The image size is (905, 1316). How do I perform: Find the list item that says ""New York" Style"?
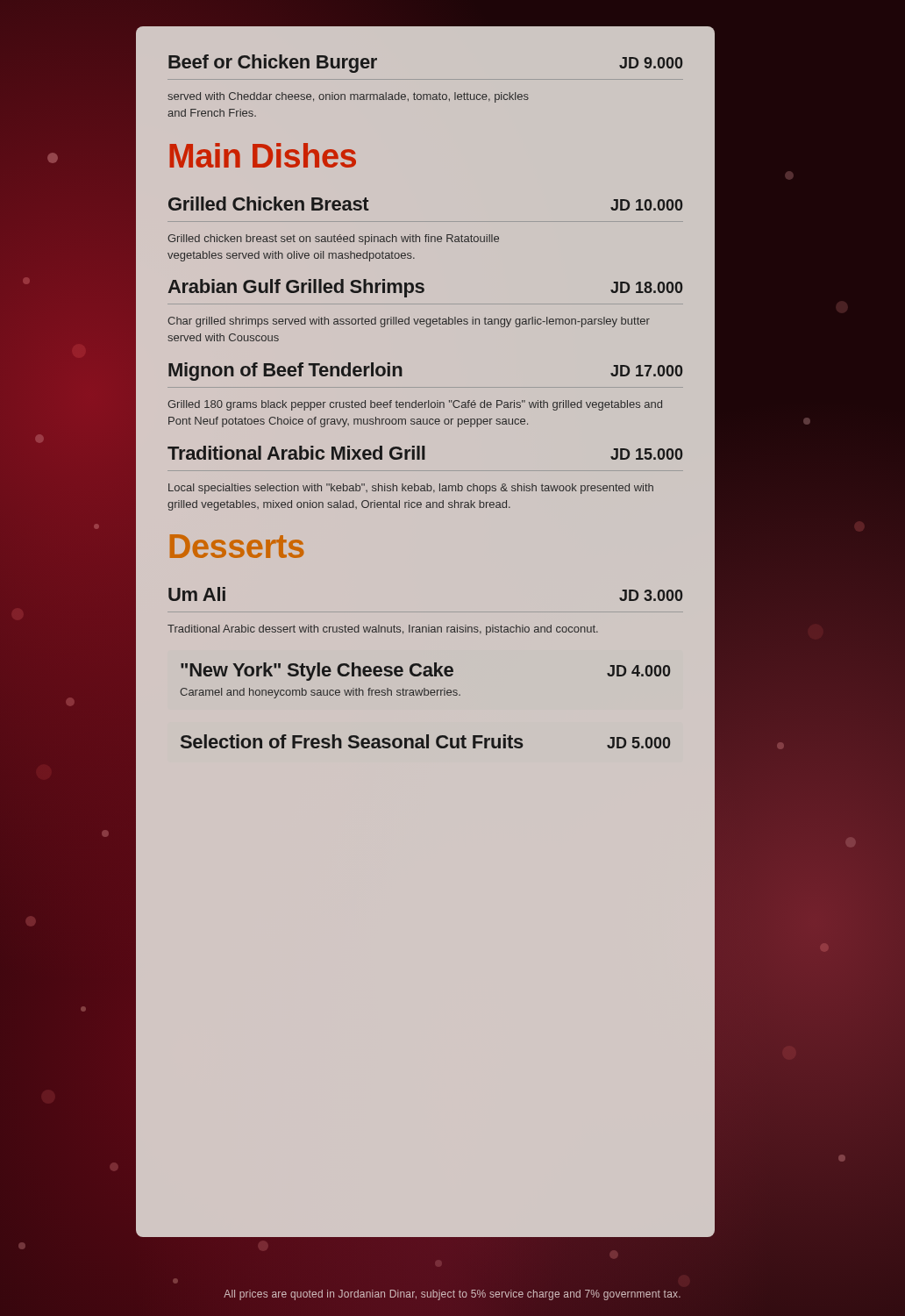pyautogui.click(x=425, y=680)
